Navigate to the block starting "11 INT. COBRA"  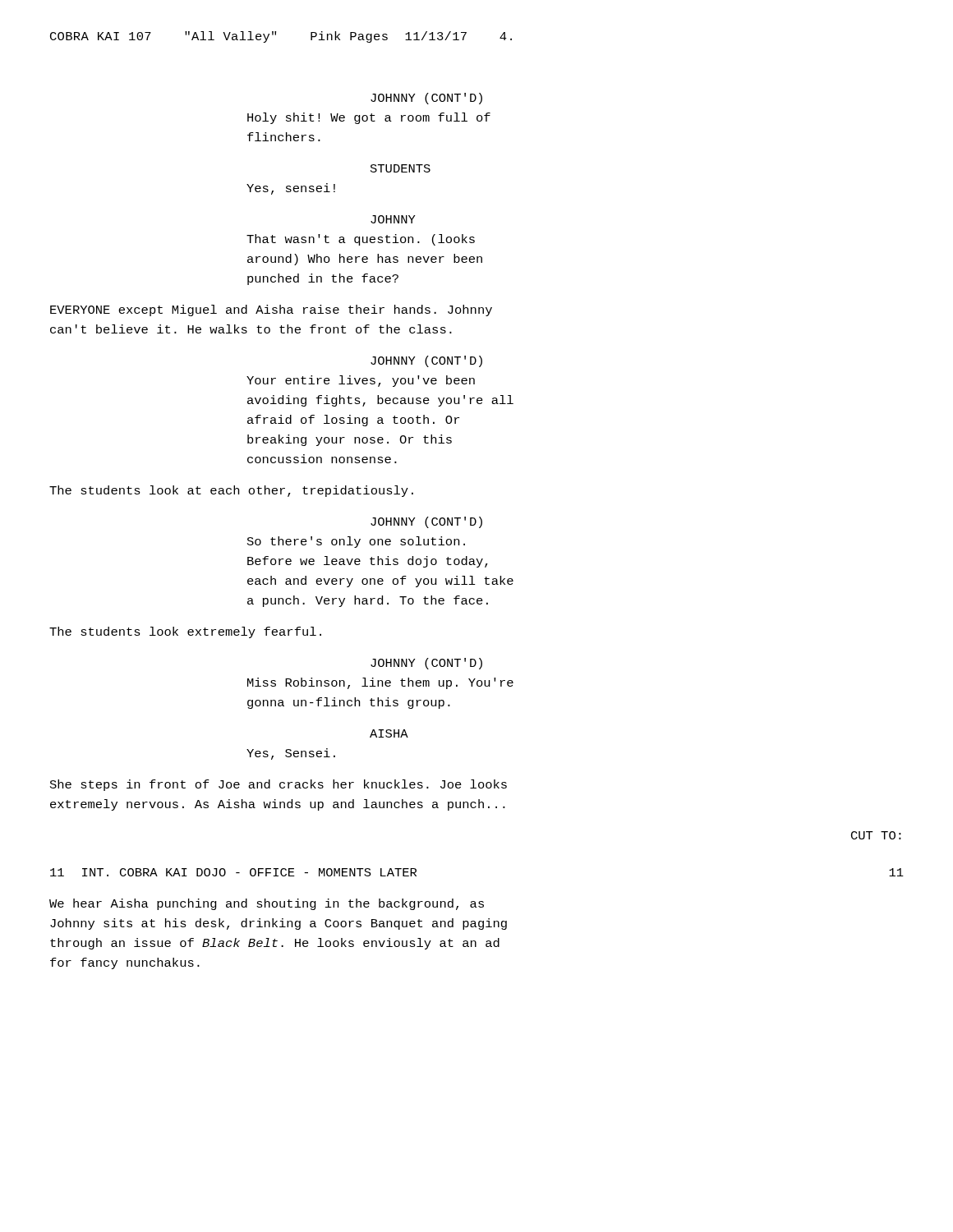(x=92, y=872)
